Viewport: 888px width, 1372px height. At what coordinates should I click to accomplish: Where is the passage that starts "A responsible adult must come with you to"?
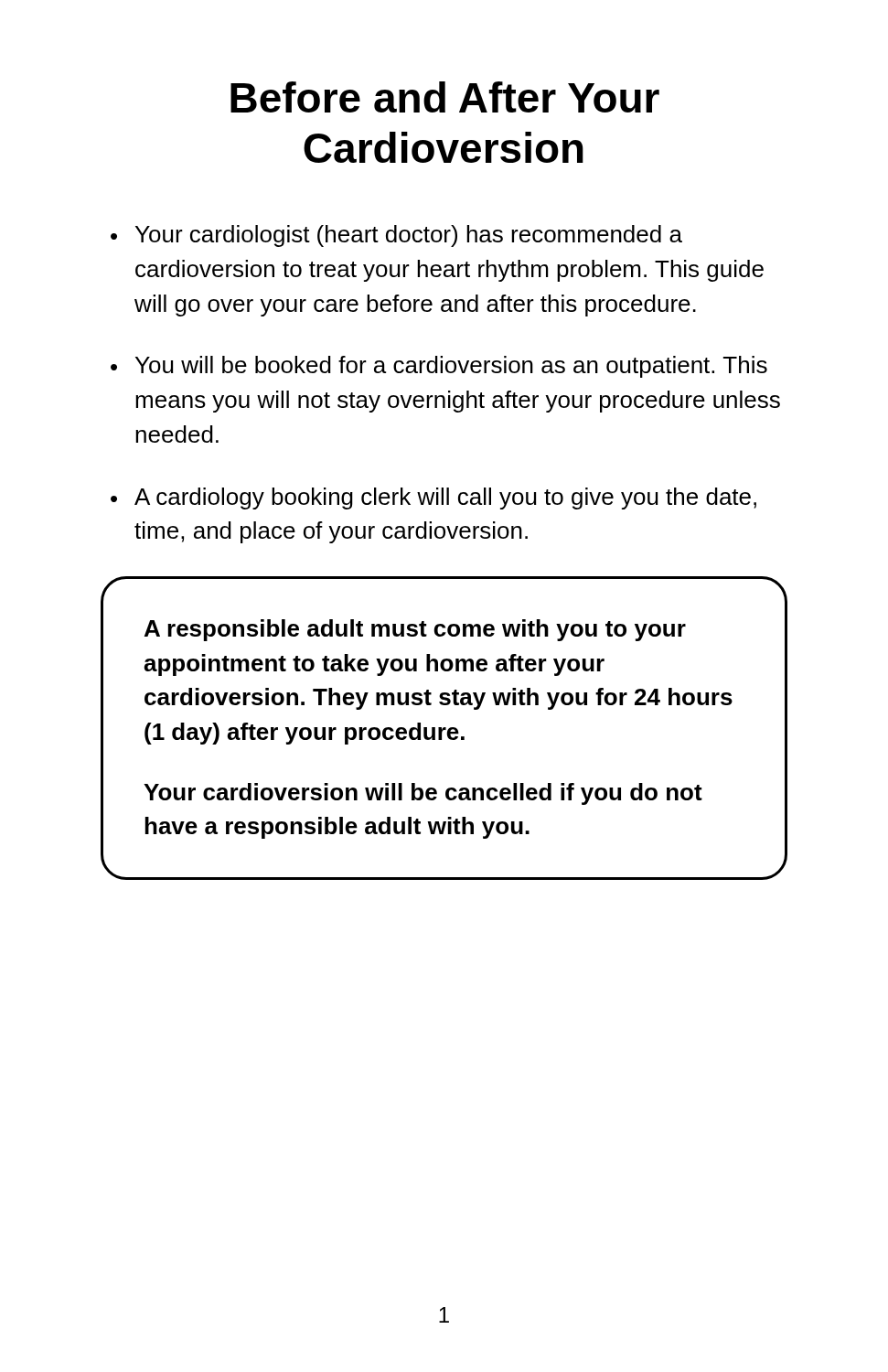pyautogui.click(x=444, y=728)
